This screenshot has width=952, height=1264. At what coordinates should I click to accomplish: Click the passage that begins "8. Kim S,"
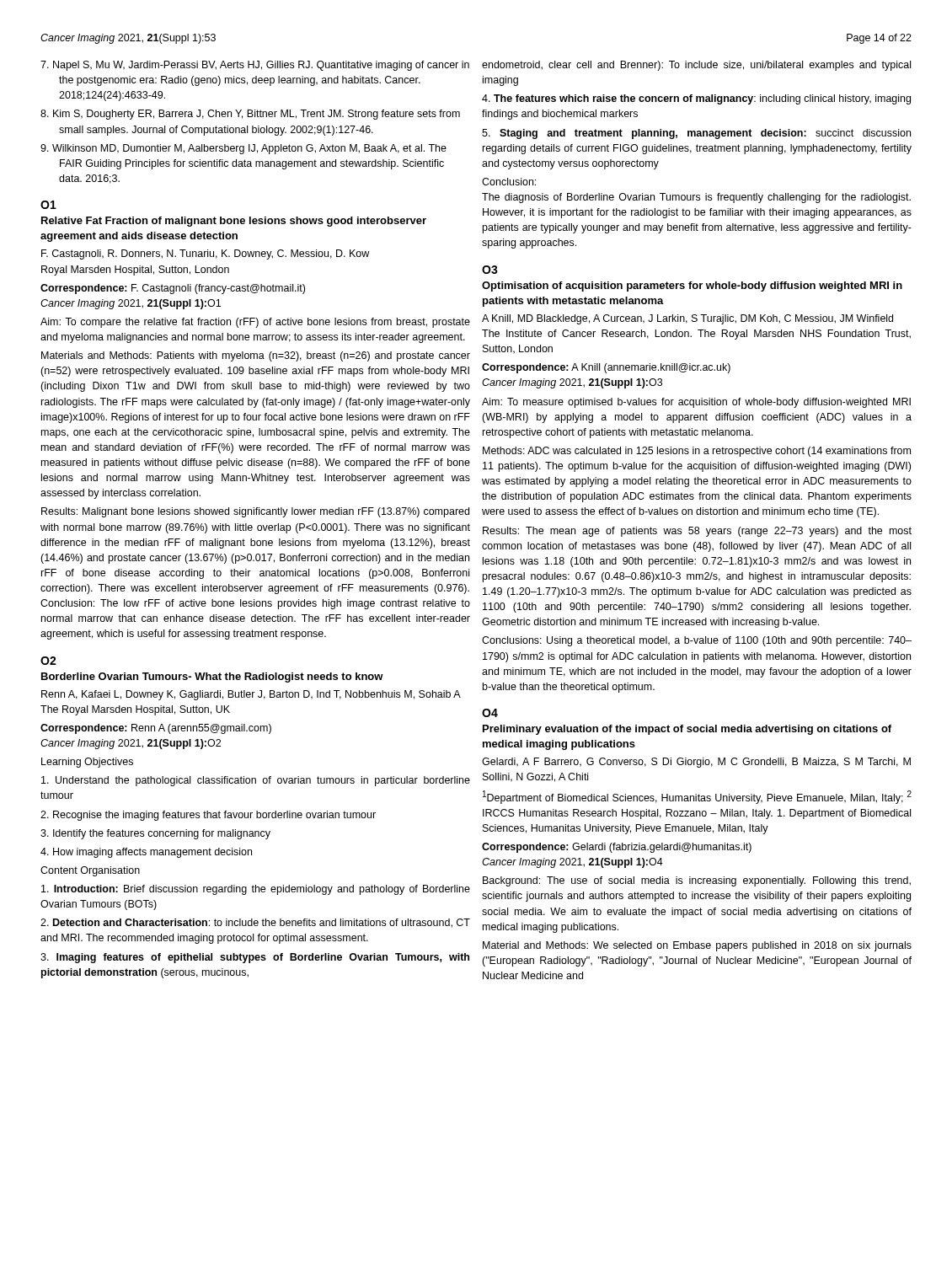[x=250, y=122]
